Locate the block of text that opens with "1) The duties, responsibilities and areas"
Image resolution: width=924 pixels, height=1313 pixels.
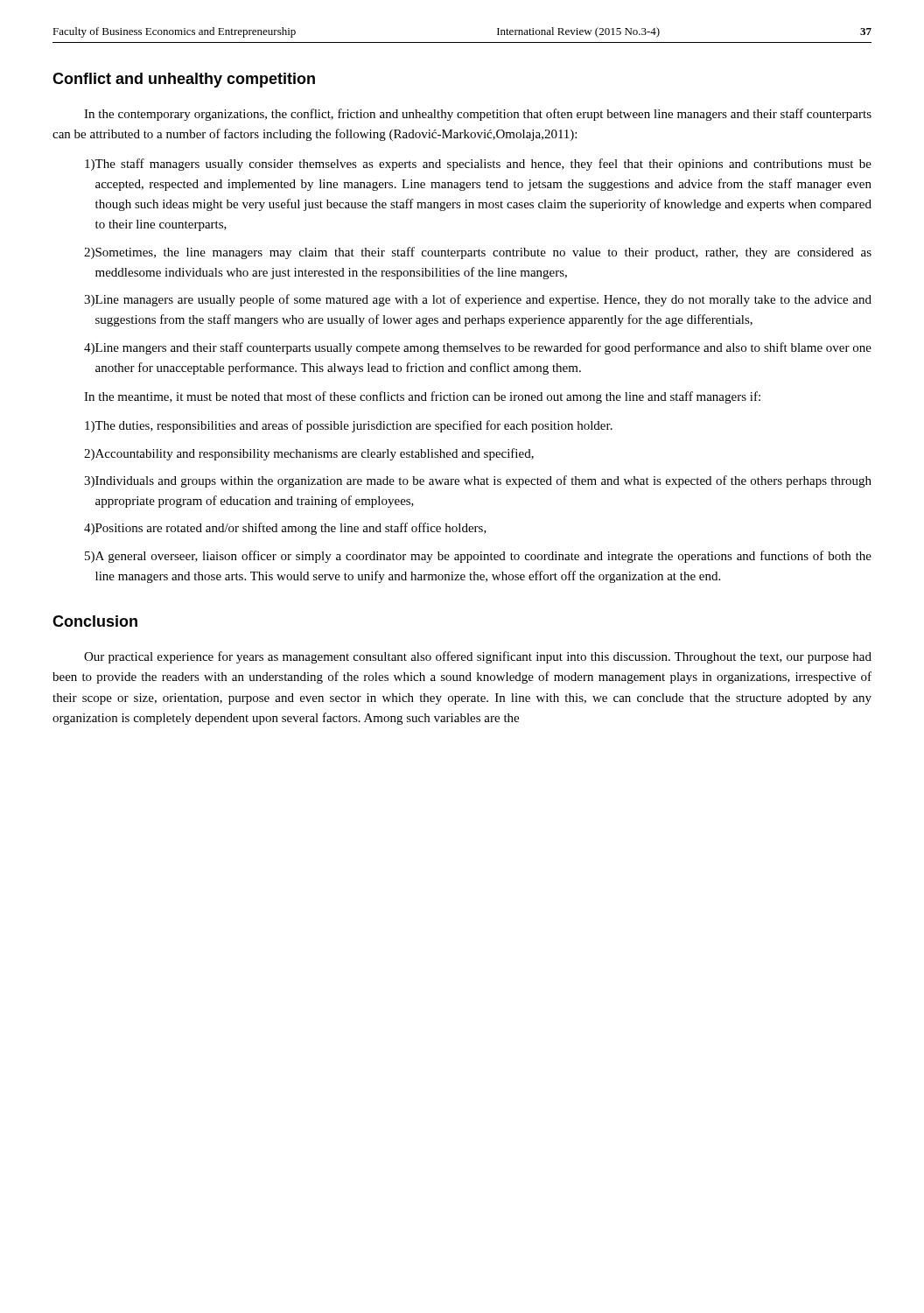coord(462,426)
